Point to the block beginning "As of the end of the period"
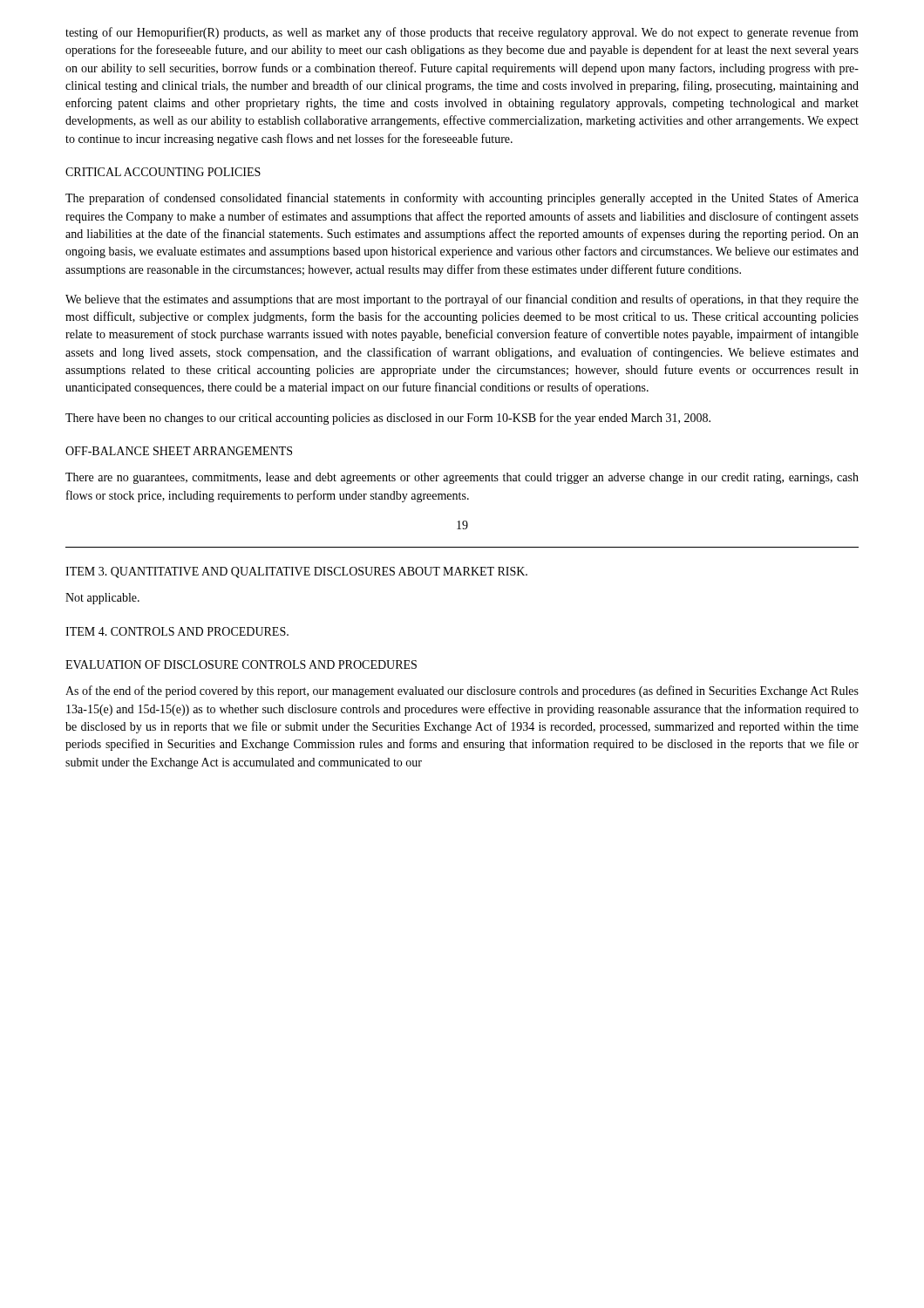The height and width of the screenshot is (1308, 924). click(x=462, y=727)
